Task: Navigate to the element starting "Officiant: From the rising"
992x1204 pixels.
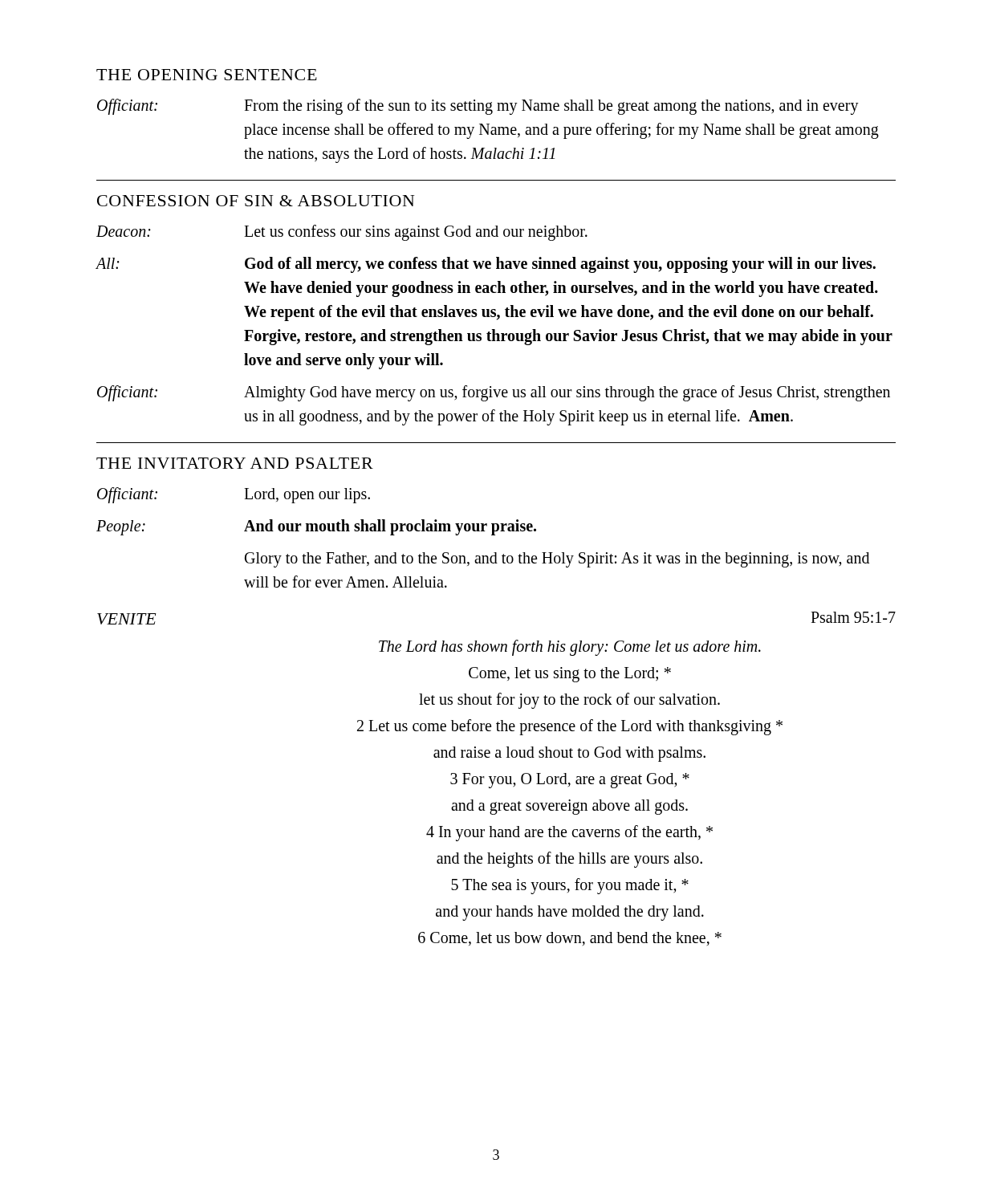Action: pyautogui.click(x=496, y=129)
